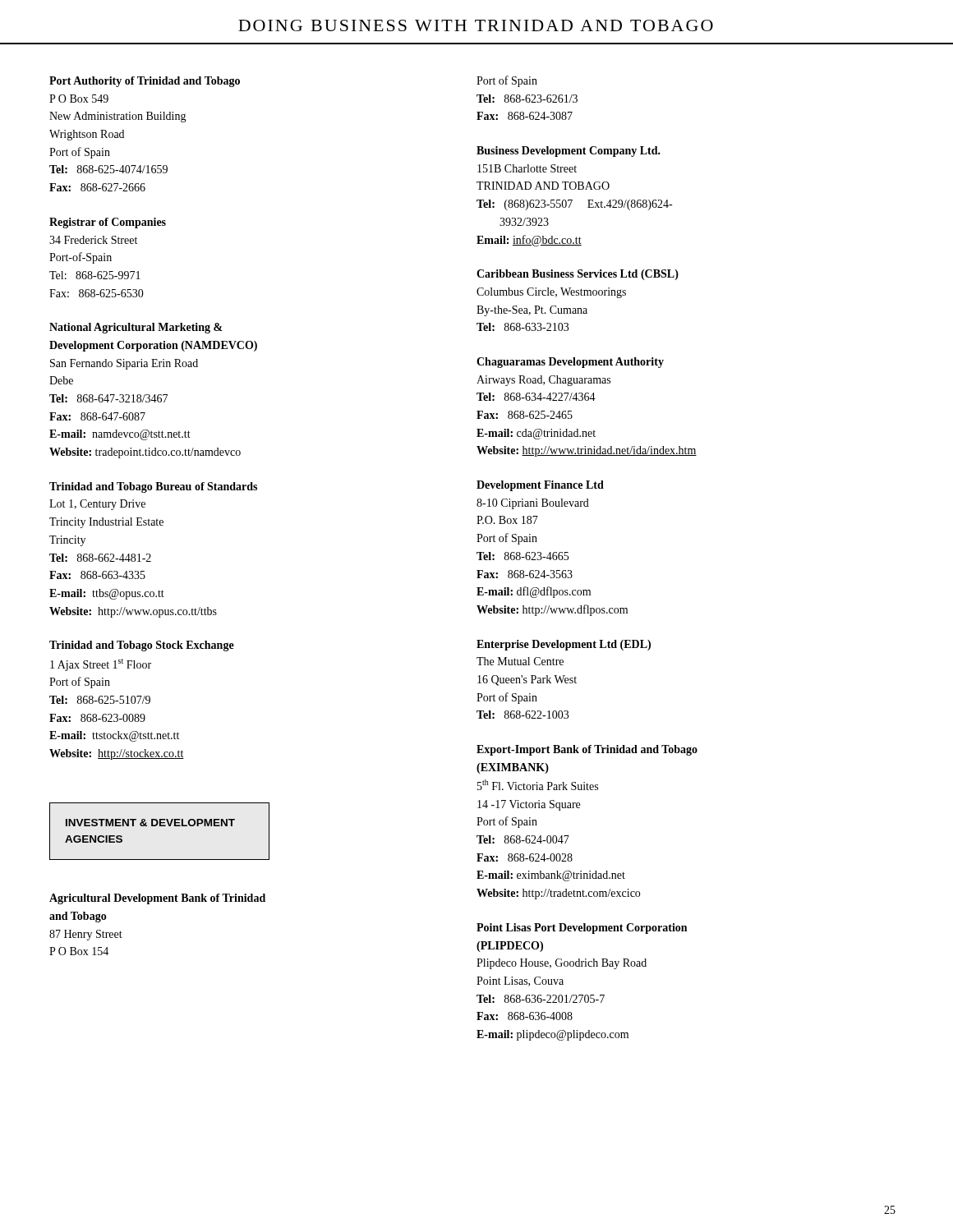This screenshot has height=1232, width=953.
Task: Point to the passage starting "Trinidad and Tobago Bureau of Standards Lot 1,"
Action: tap(153, 487)
